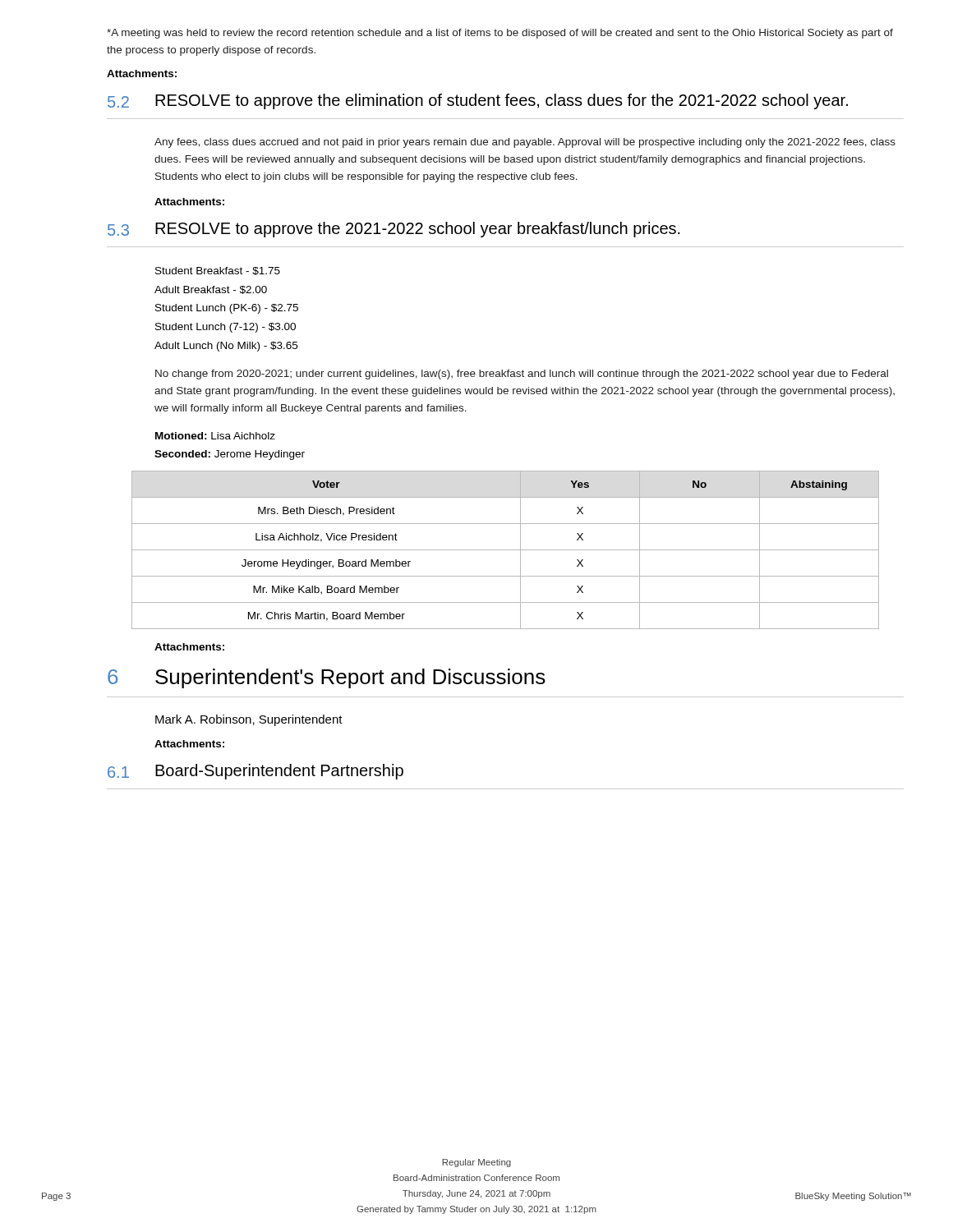The width and height of the screenshot is (953, 1232).
Task: Click the passage that begins "Student Lunch (7-12)"
Action: [x=225, y=327]
